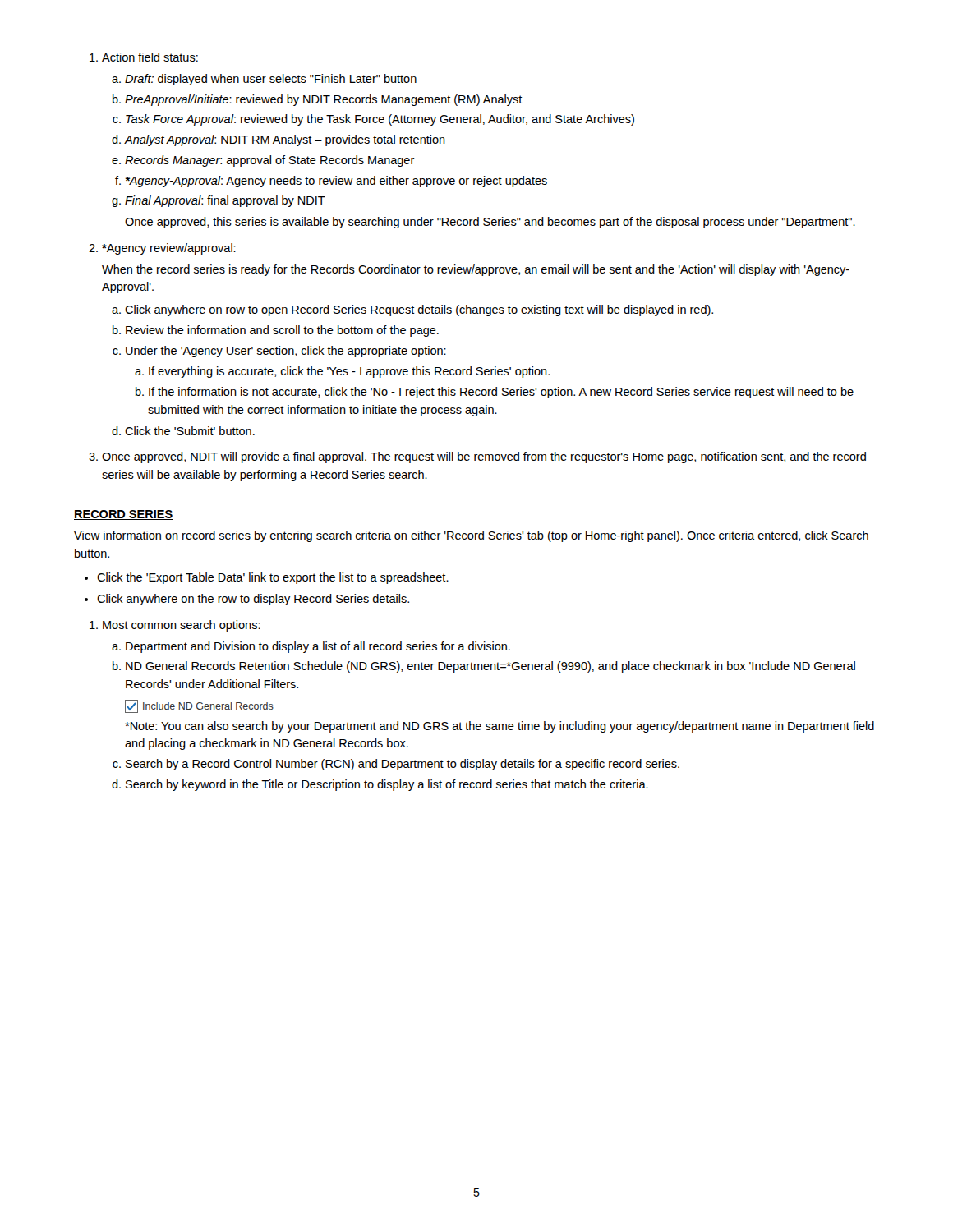Select the section header that reads "RECORD SERIES"

(x=123, y=514)
